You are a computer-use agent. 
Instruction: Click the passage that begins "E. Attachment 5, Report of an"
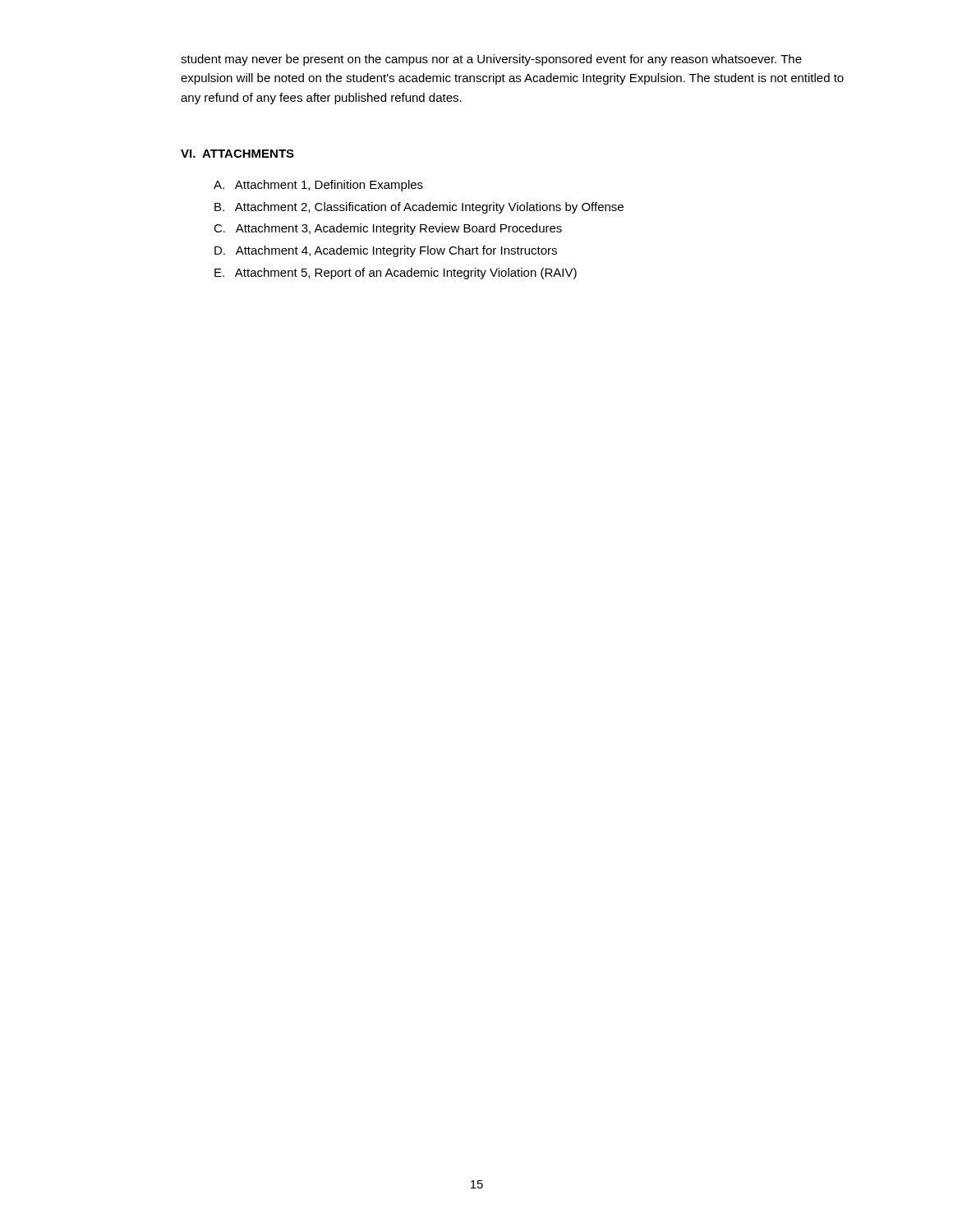[x=395, y=272]
